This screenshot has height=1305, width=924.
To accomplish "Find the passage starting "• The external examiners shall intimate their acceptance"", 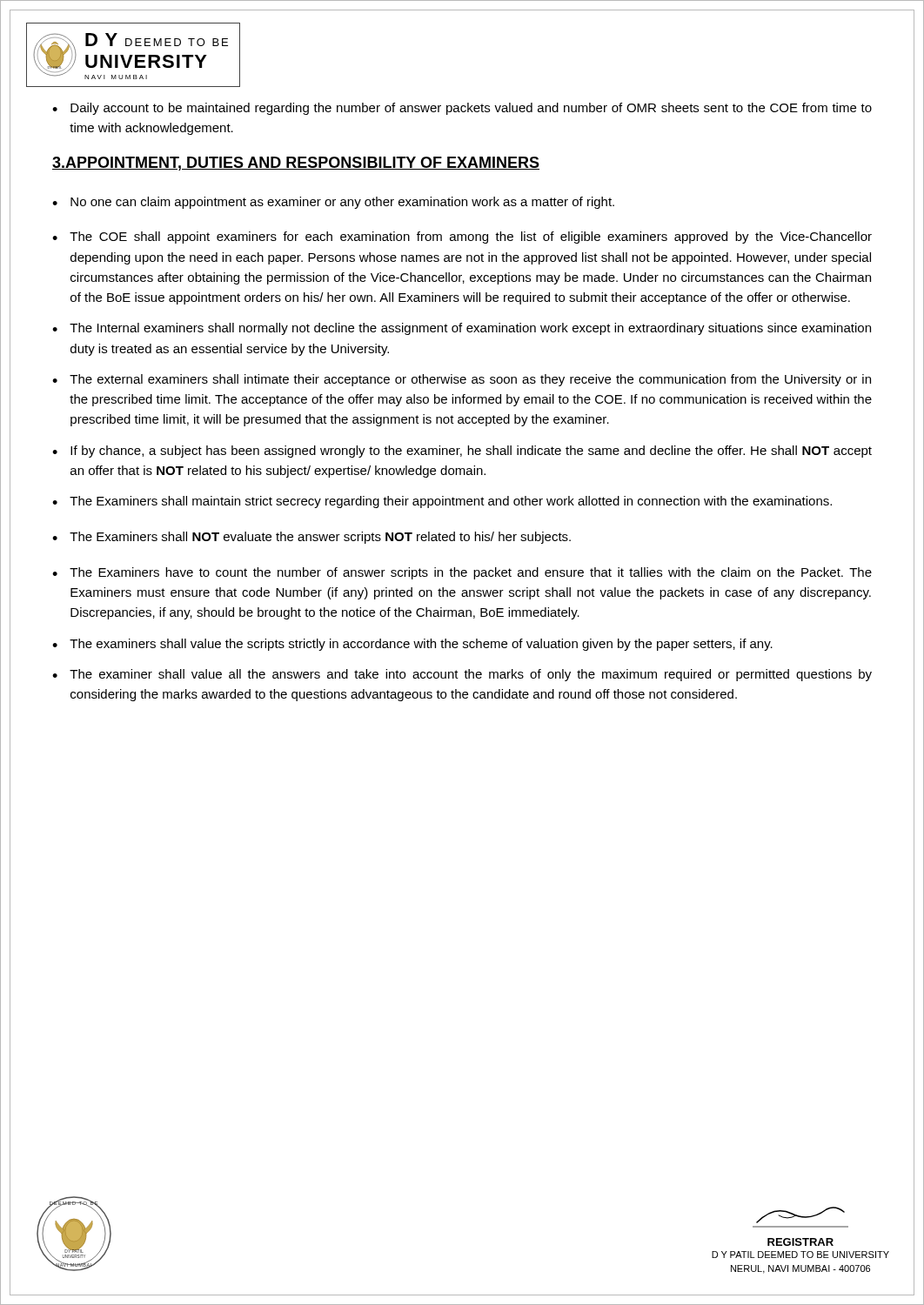I will click(462, 399).
